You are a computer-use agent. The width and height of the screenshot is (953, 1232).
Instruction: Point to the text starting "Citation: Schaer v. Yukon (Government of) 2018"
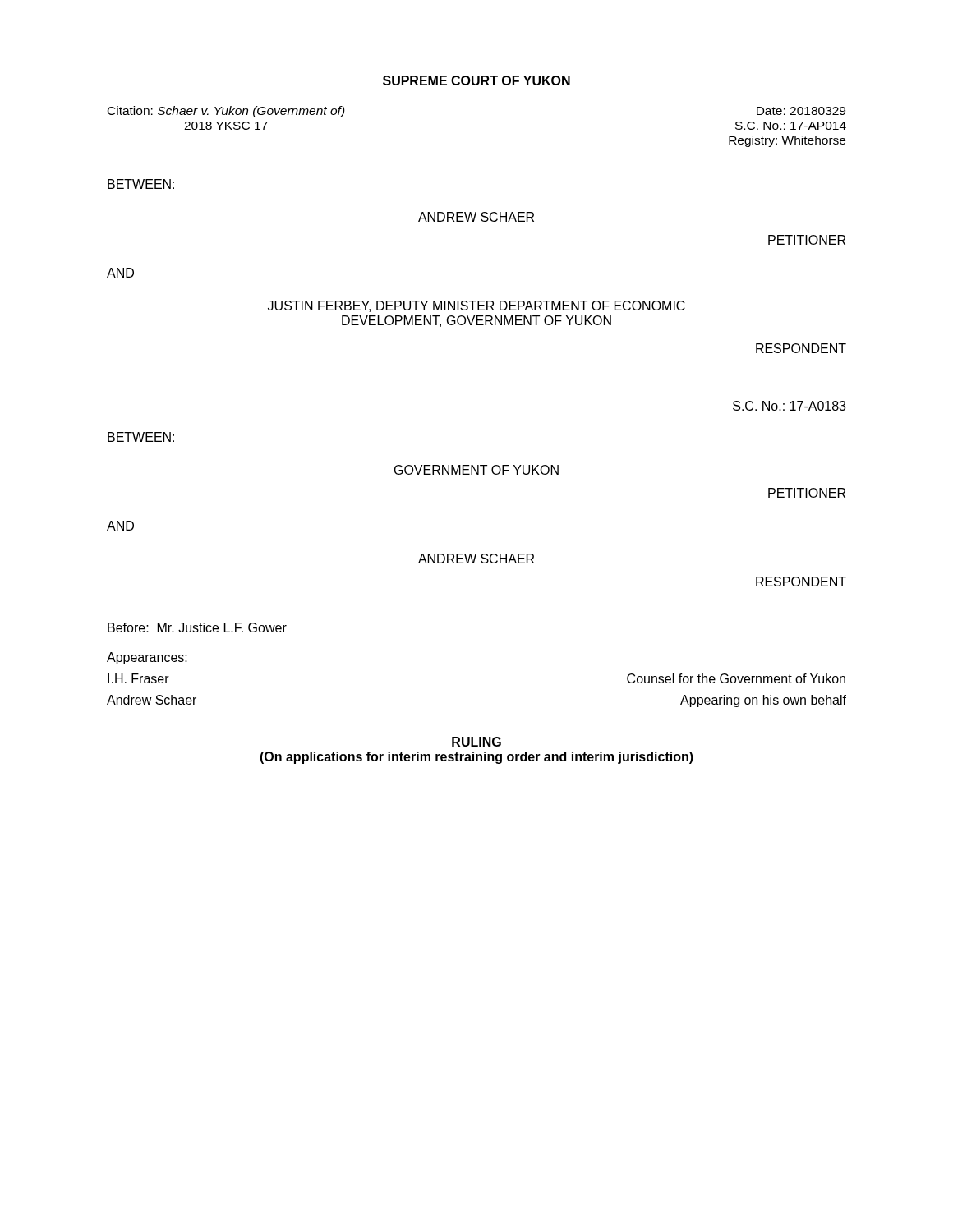[226, 118]
